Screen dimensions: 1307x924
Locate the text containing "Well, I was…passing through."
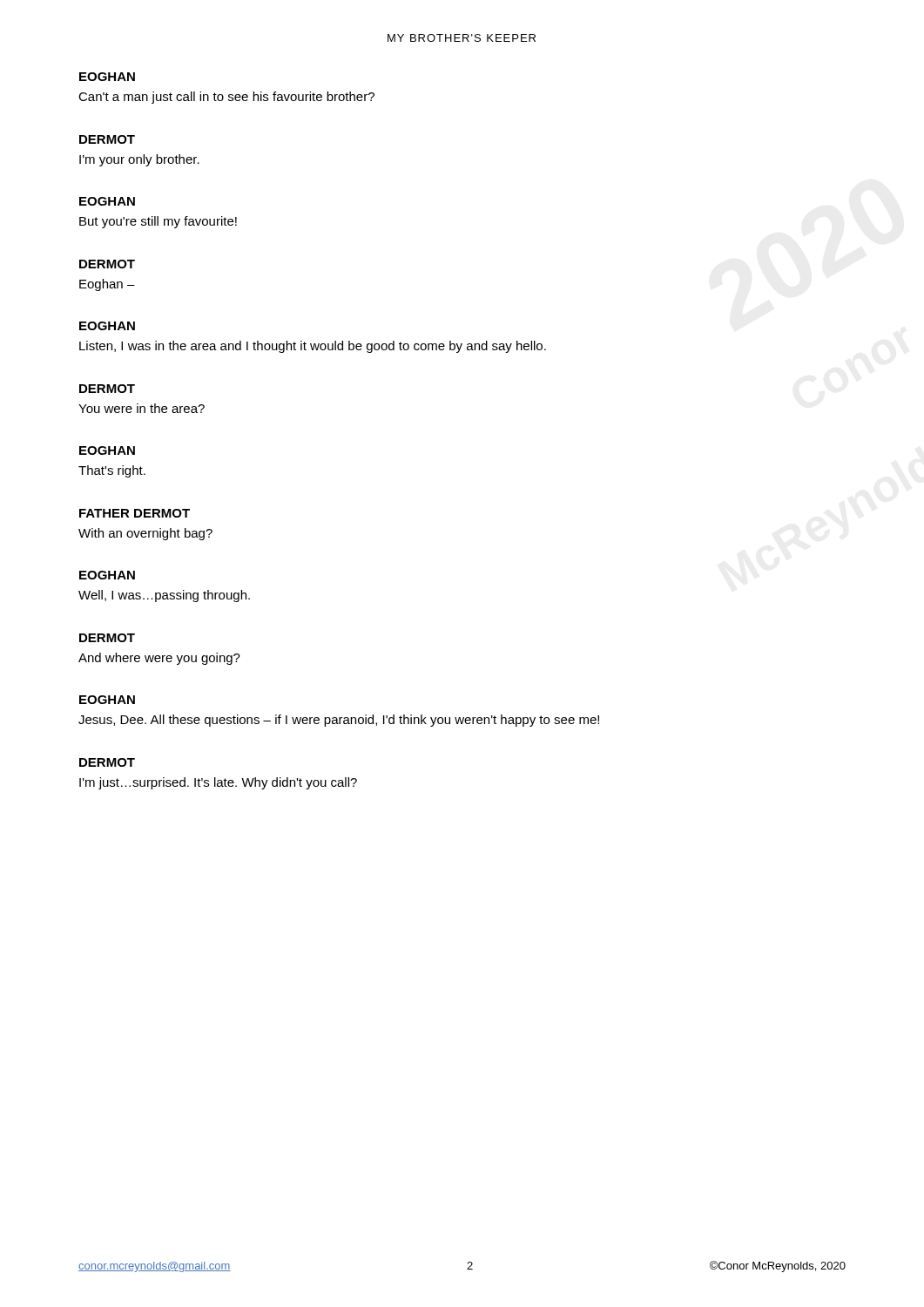tap(165, 595)
